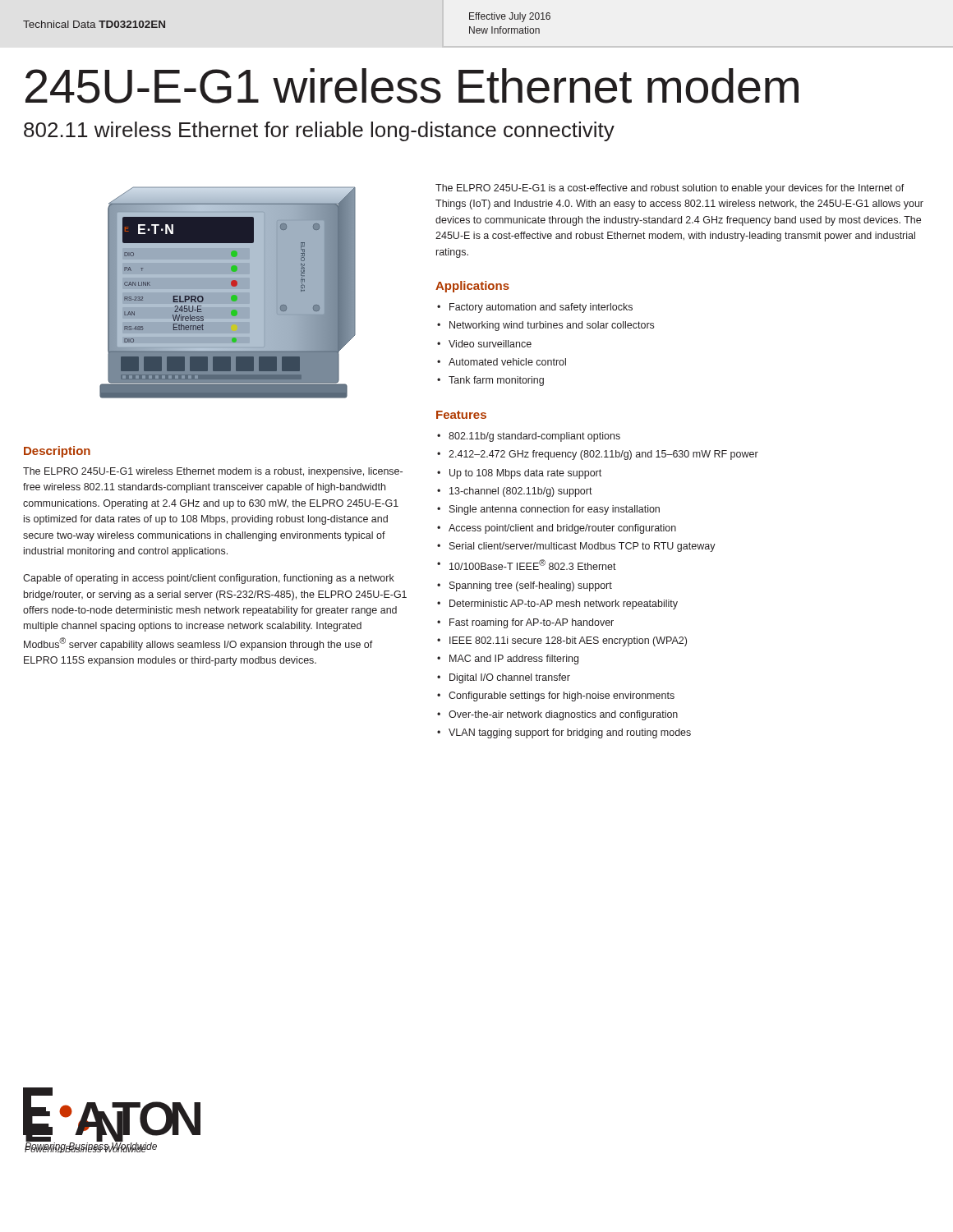Select the logo
953x1232 pixels.
pyautogui.click(x=130, y=1128)
